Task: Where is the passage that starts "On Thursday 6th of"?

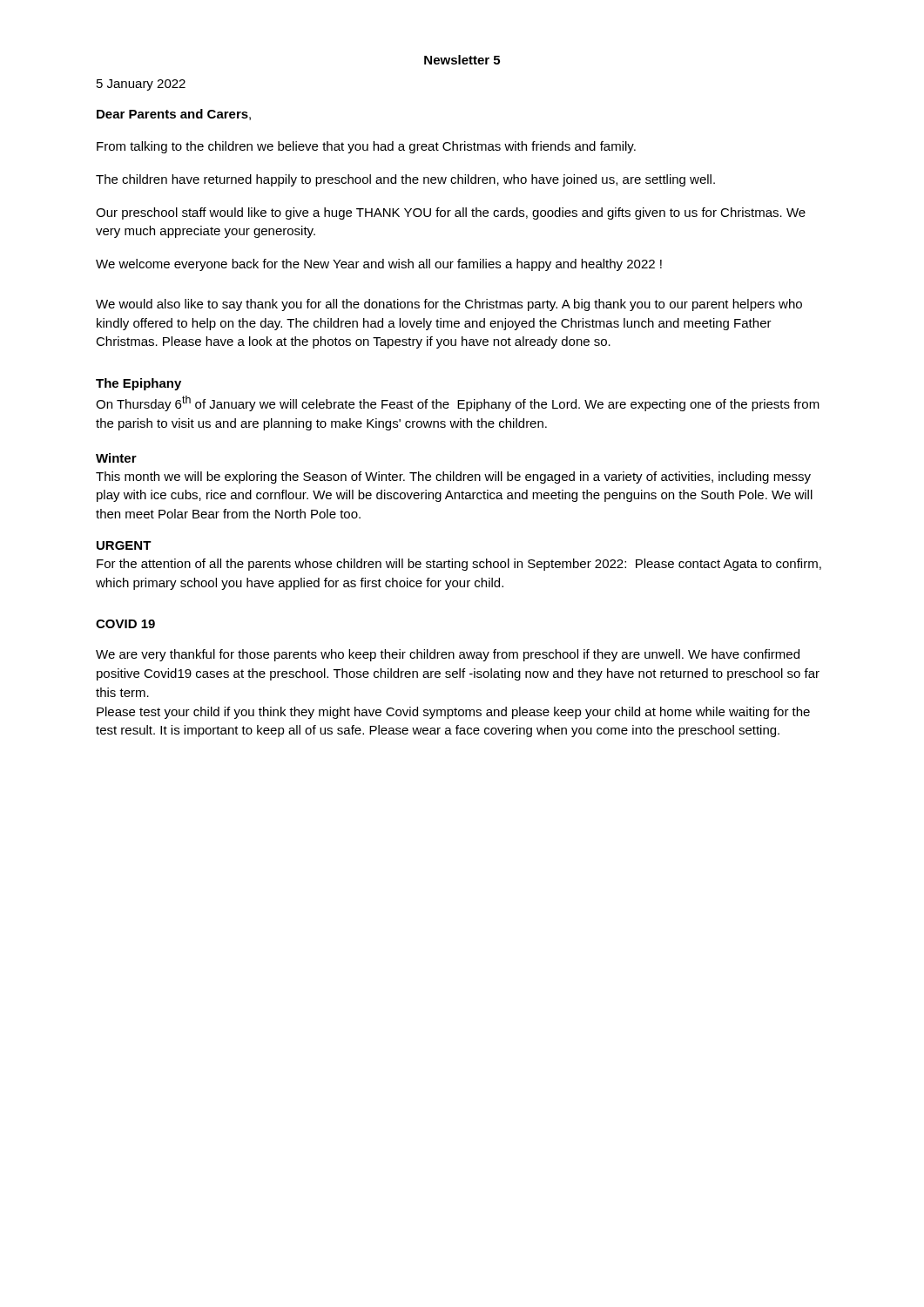Action: (x=458, y=412)
